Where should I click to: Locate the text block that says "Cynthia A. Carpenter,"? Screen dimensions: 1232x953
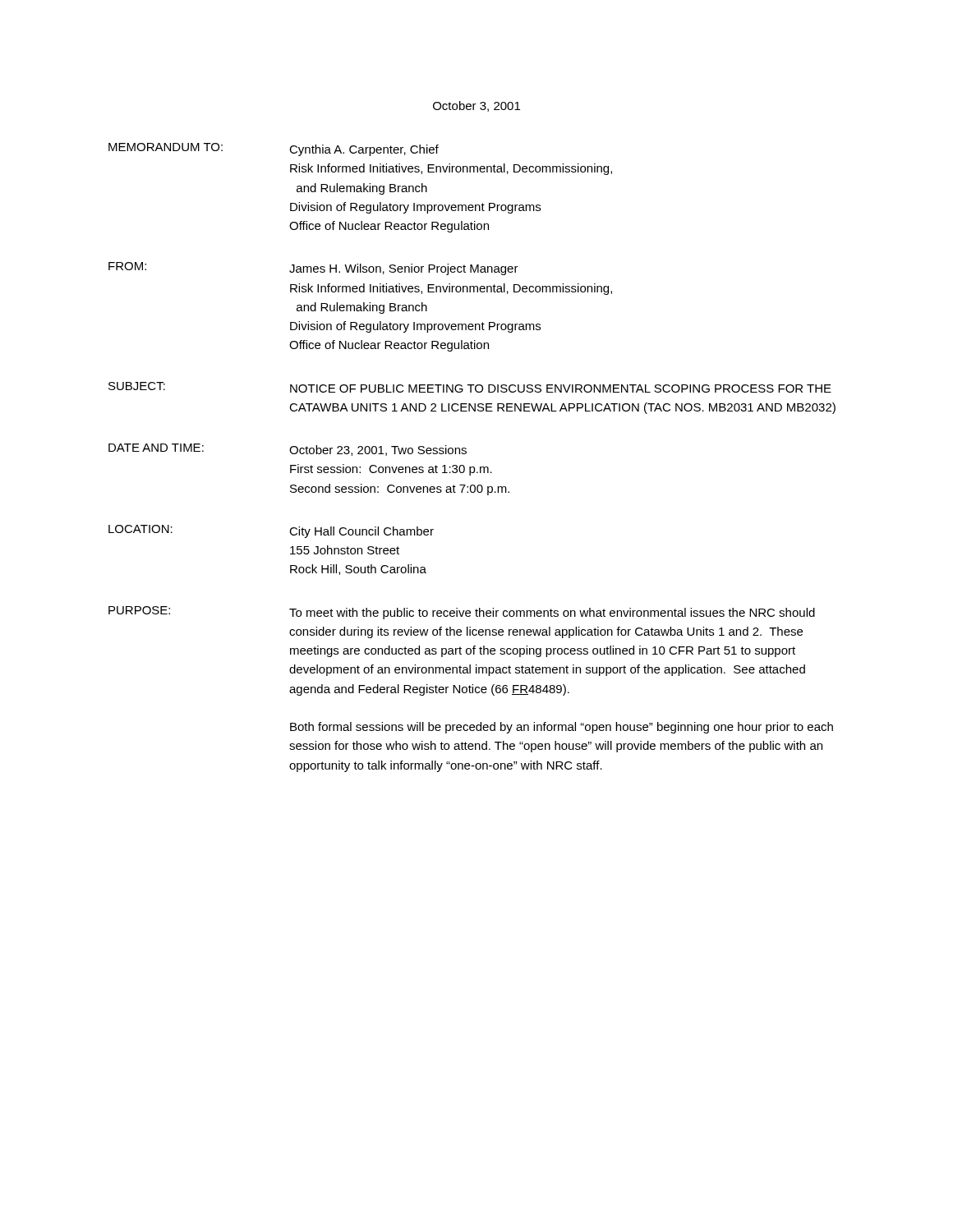tap(364, 150)
